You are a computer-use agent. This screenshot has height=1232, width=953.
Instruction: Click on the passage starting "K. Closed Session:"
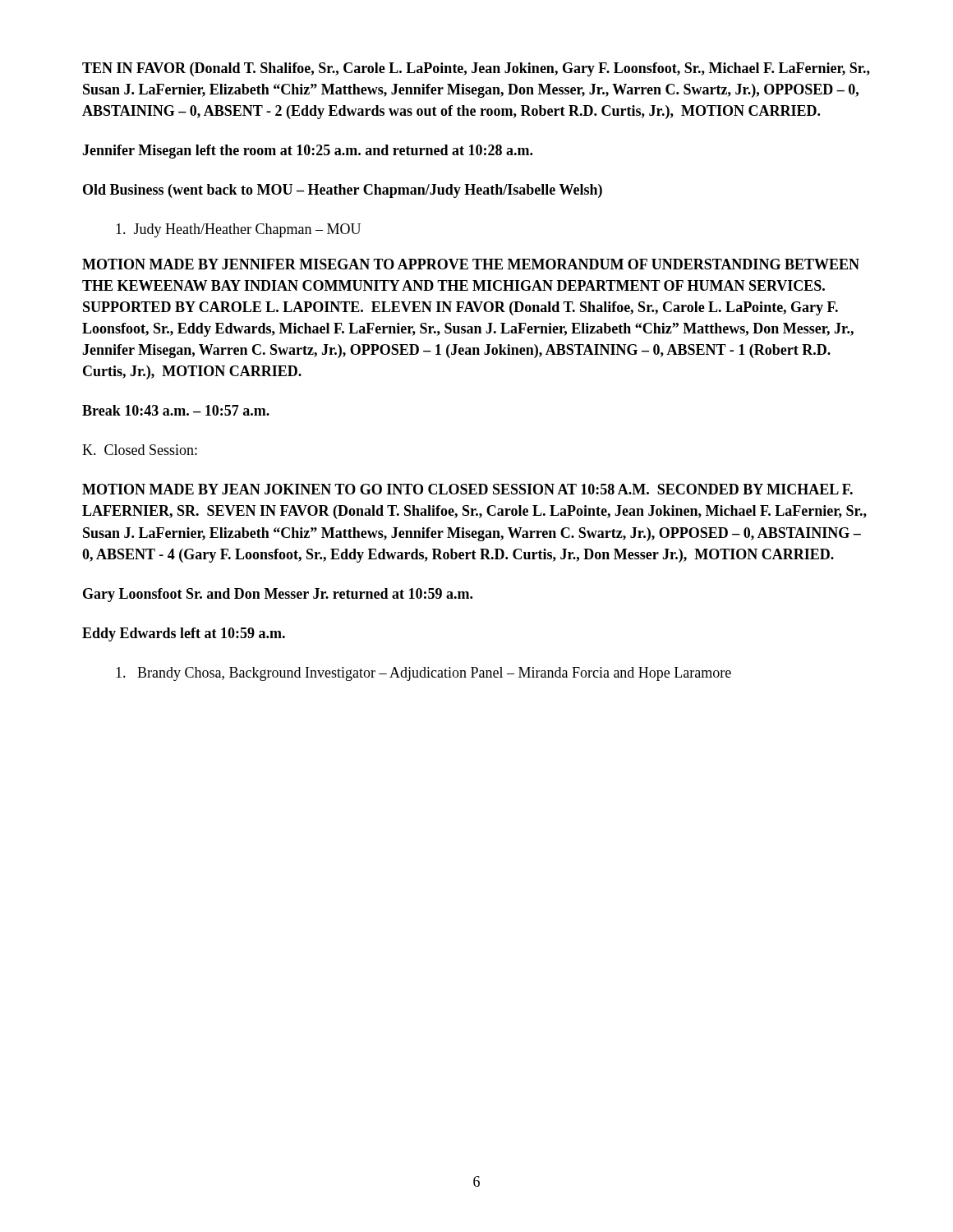(x=140, y=450)
